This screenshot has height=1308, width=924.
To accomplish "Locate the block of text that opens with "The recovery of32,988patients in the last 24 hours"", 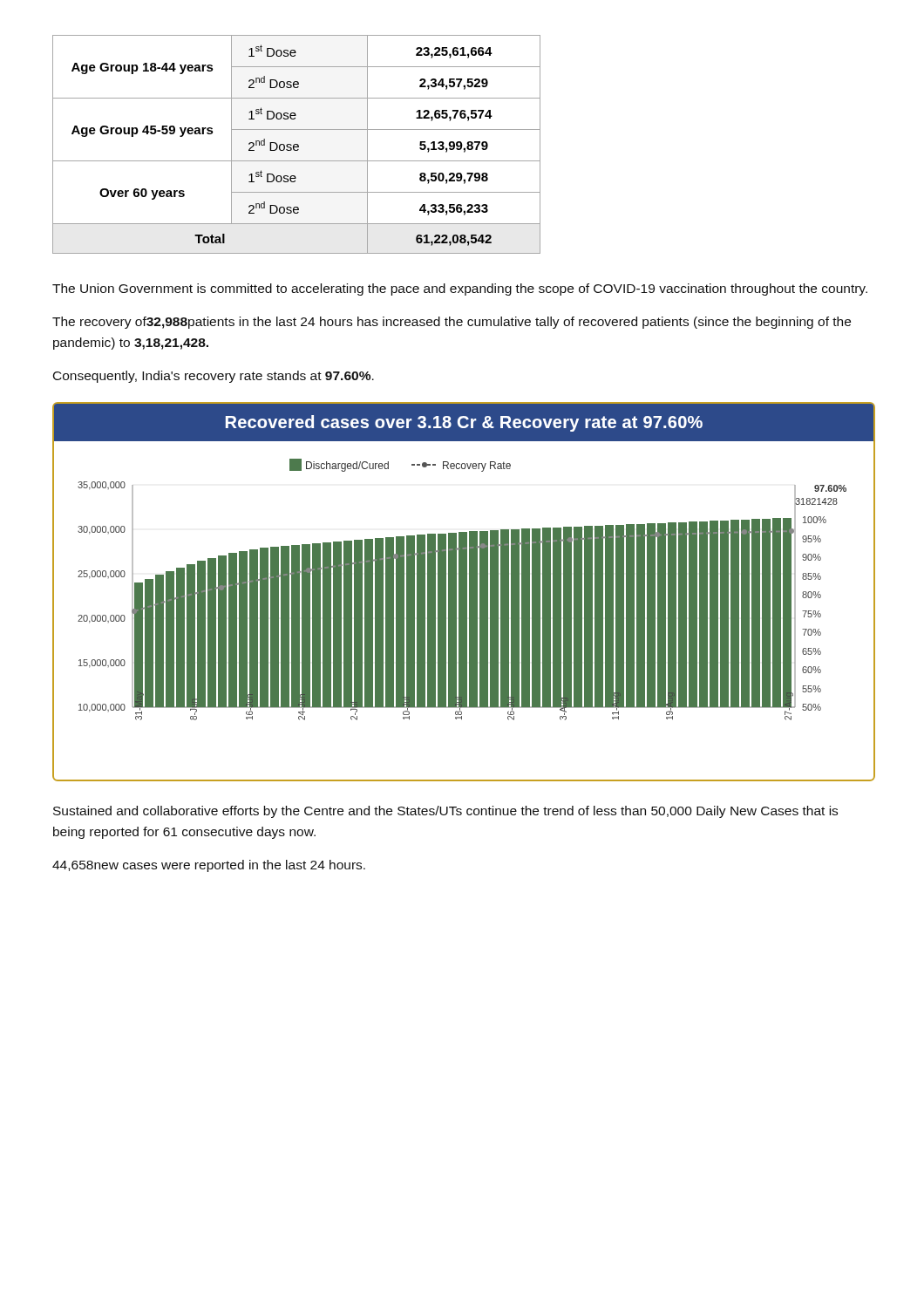I will pos(452,332).
